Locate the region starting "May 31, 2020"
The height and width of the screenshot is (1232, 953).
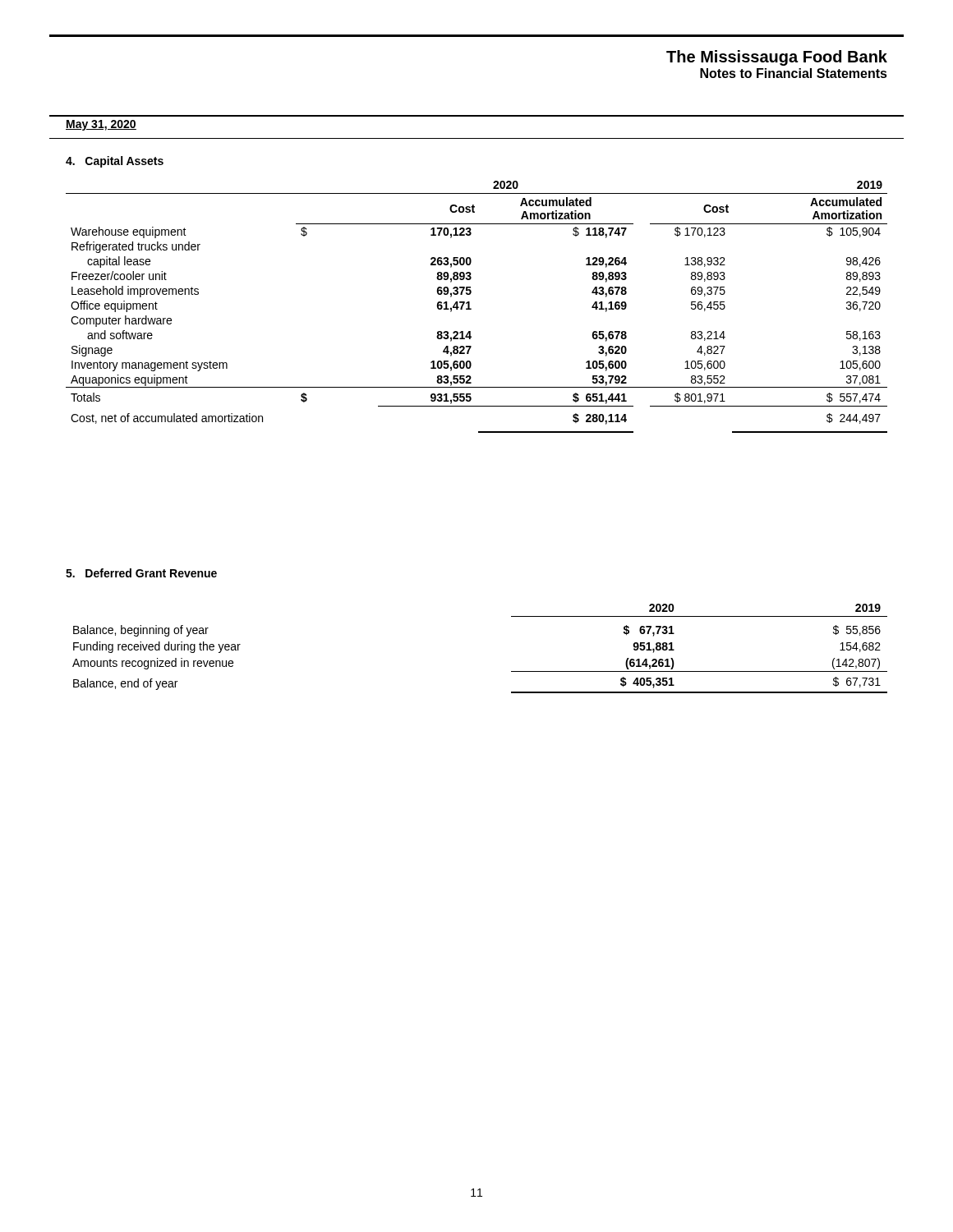click(101, 124)
